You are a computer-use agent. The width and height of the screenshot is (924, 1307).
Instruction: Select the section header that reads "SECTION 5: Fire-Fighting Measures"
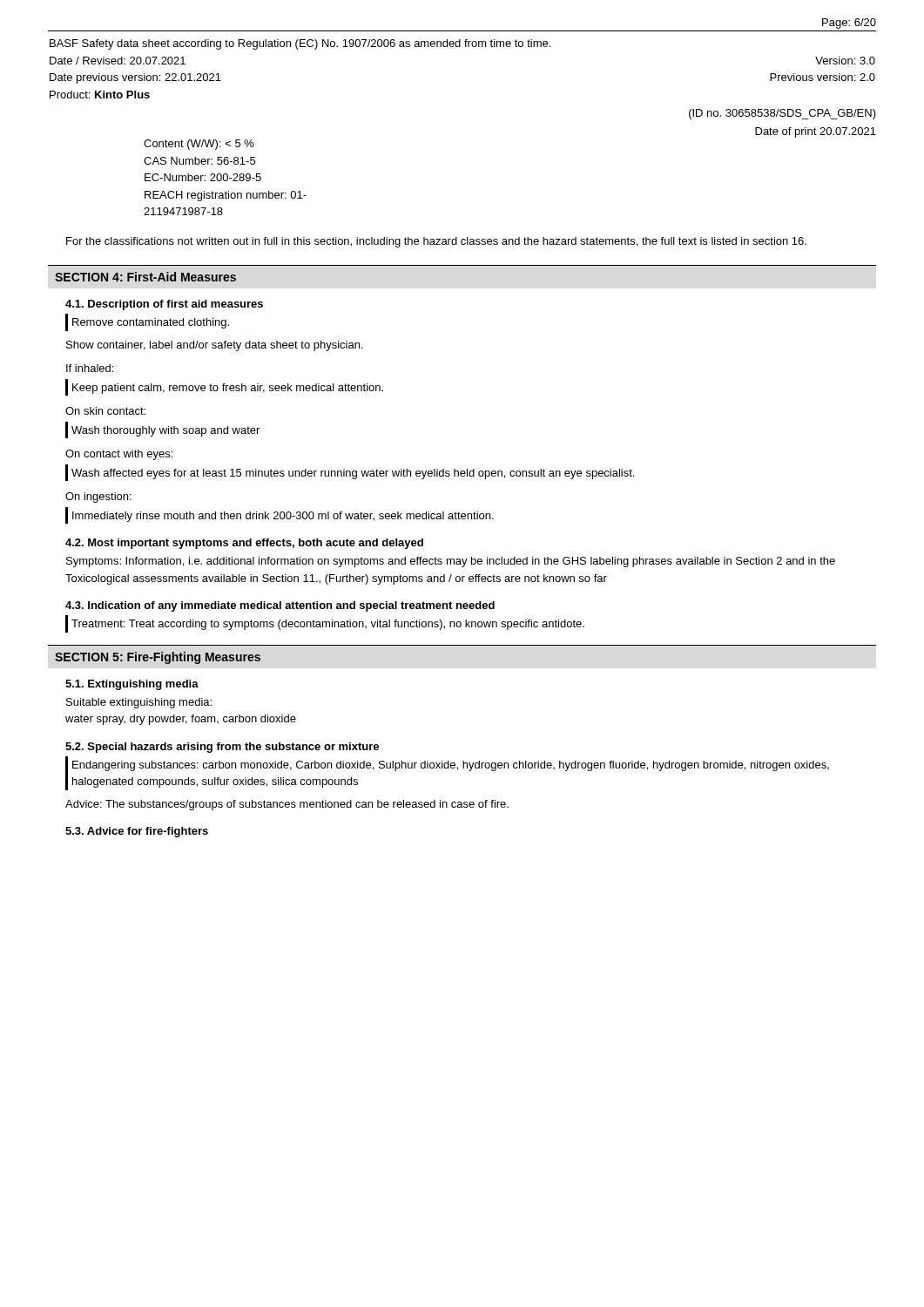(x=158, y=657)
